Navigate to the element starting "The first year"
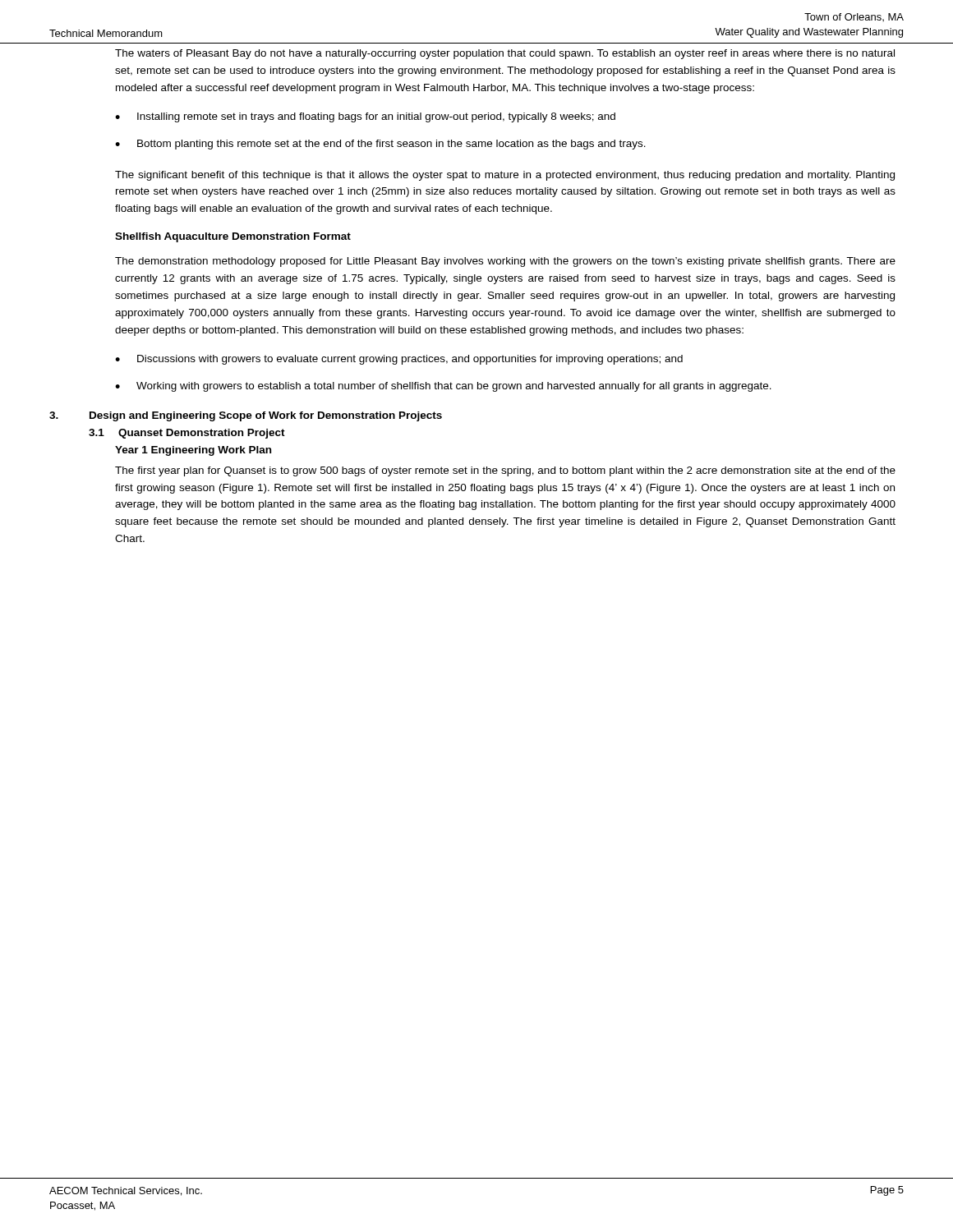Viewport: 953px width, 1232px height. click(x=505, y=504)
